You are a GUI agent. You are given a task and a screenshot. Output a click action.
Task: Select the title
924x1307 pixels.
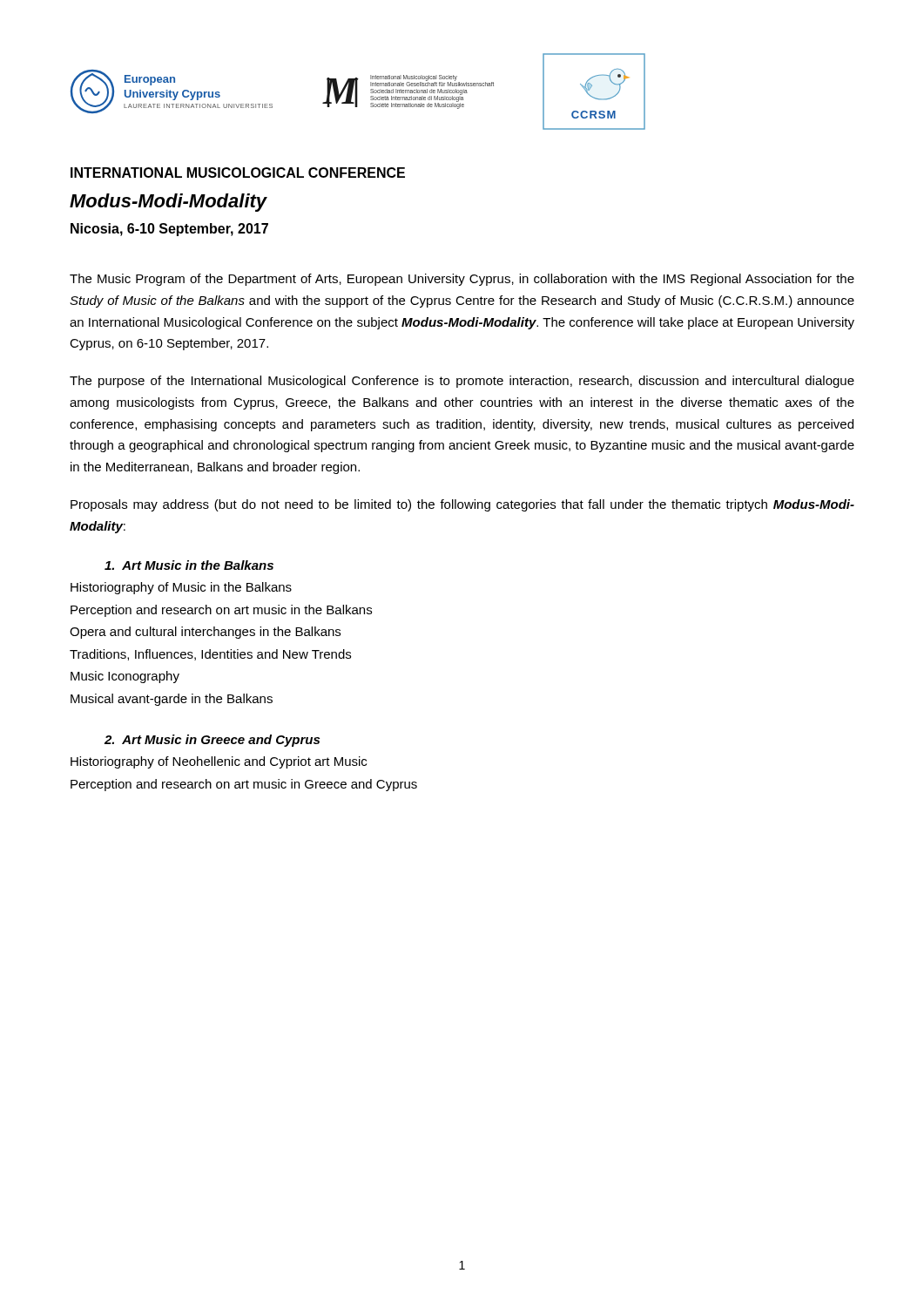pyautogui.click(x=168, y=201)
